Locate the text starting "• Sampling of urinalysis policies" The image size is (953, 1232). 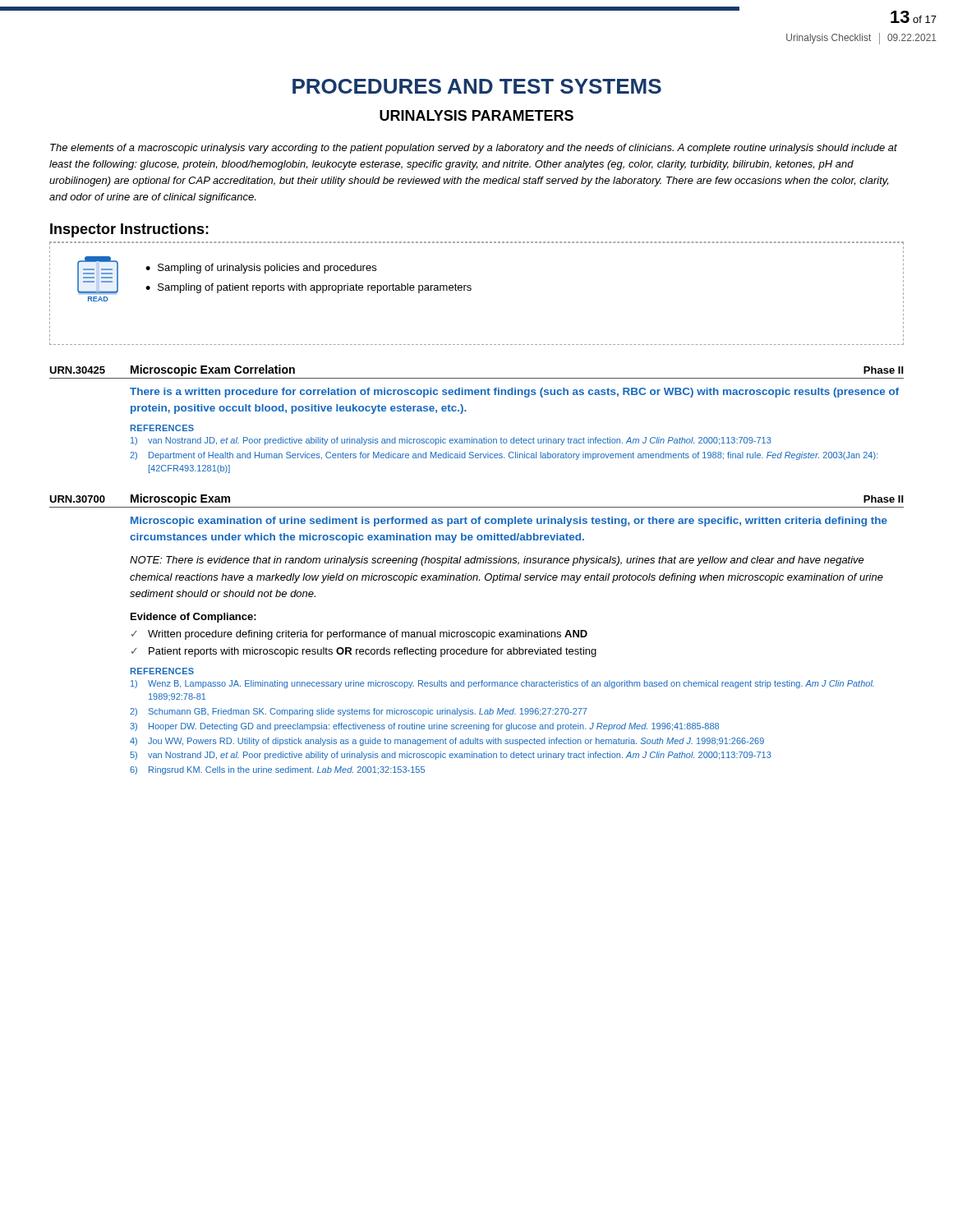[261, 268]
